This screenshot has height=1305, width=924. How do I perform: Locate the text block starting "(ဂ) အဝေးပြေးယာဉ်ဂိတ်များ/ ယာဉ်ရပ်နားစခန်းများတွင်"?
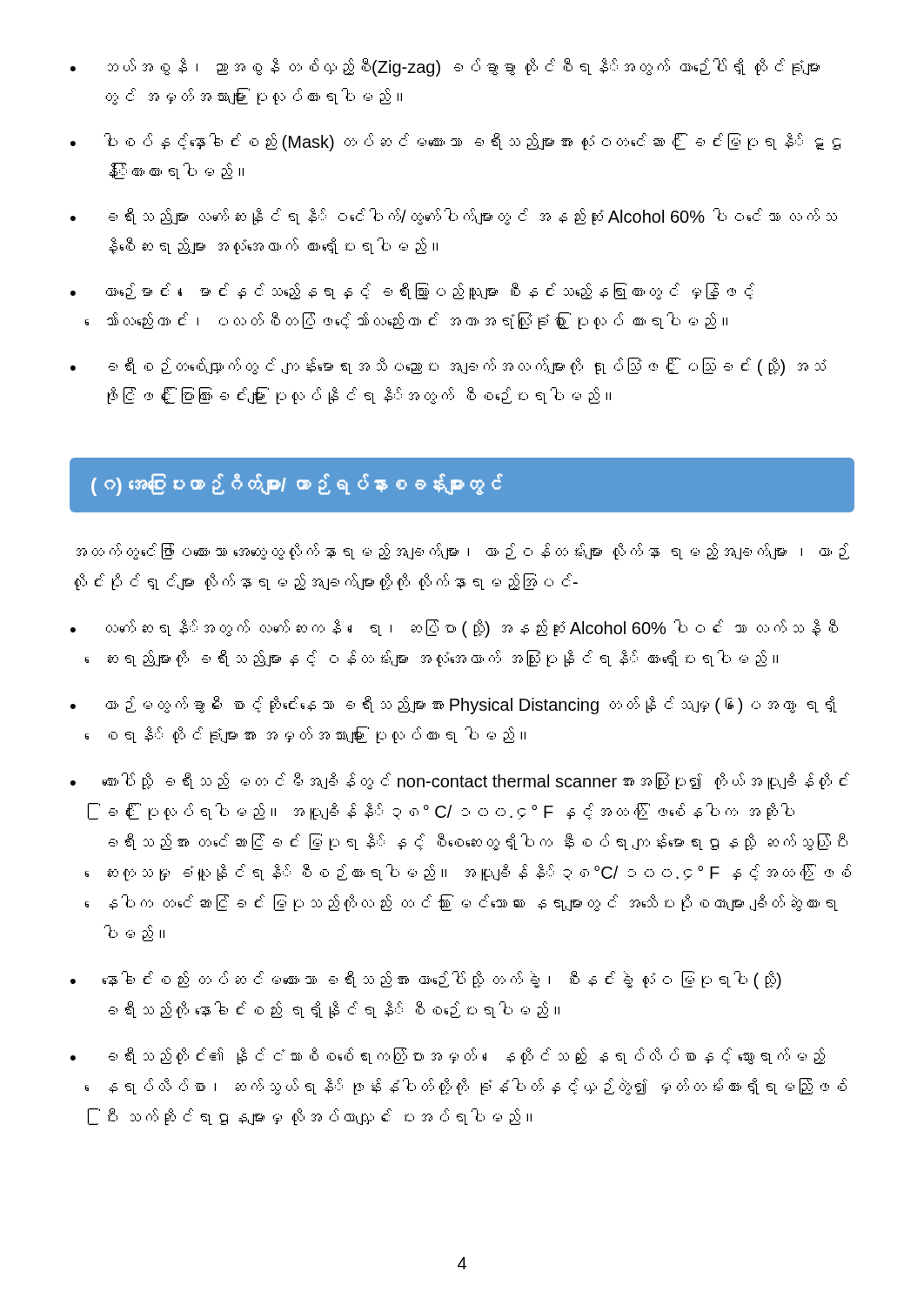462,485
